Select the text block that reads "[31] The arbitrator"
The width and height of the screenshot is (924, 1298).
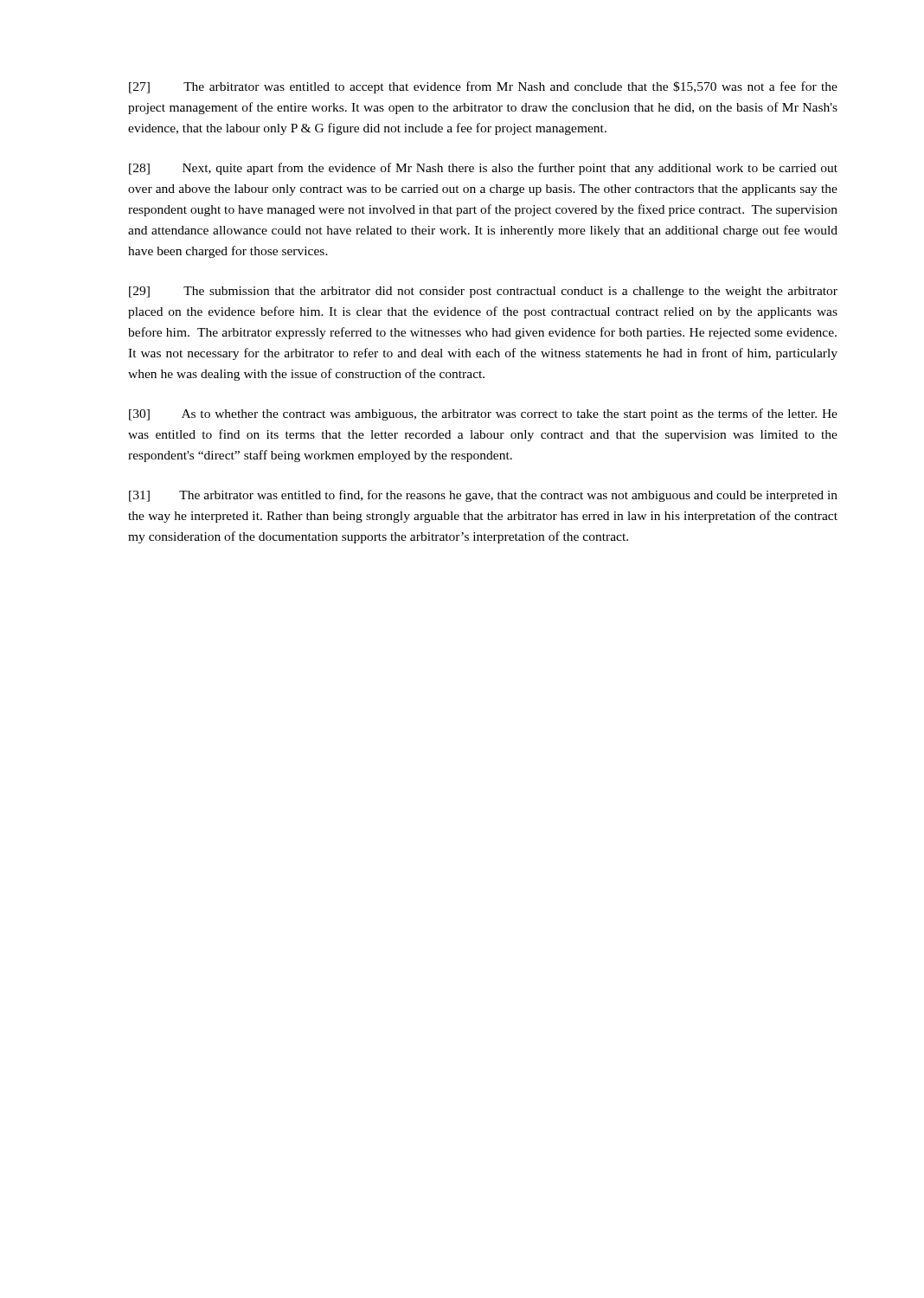483,514
